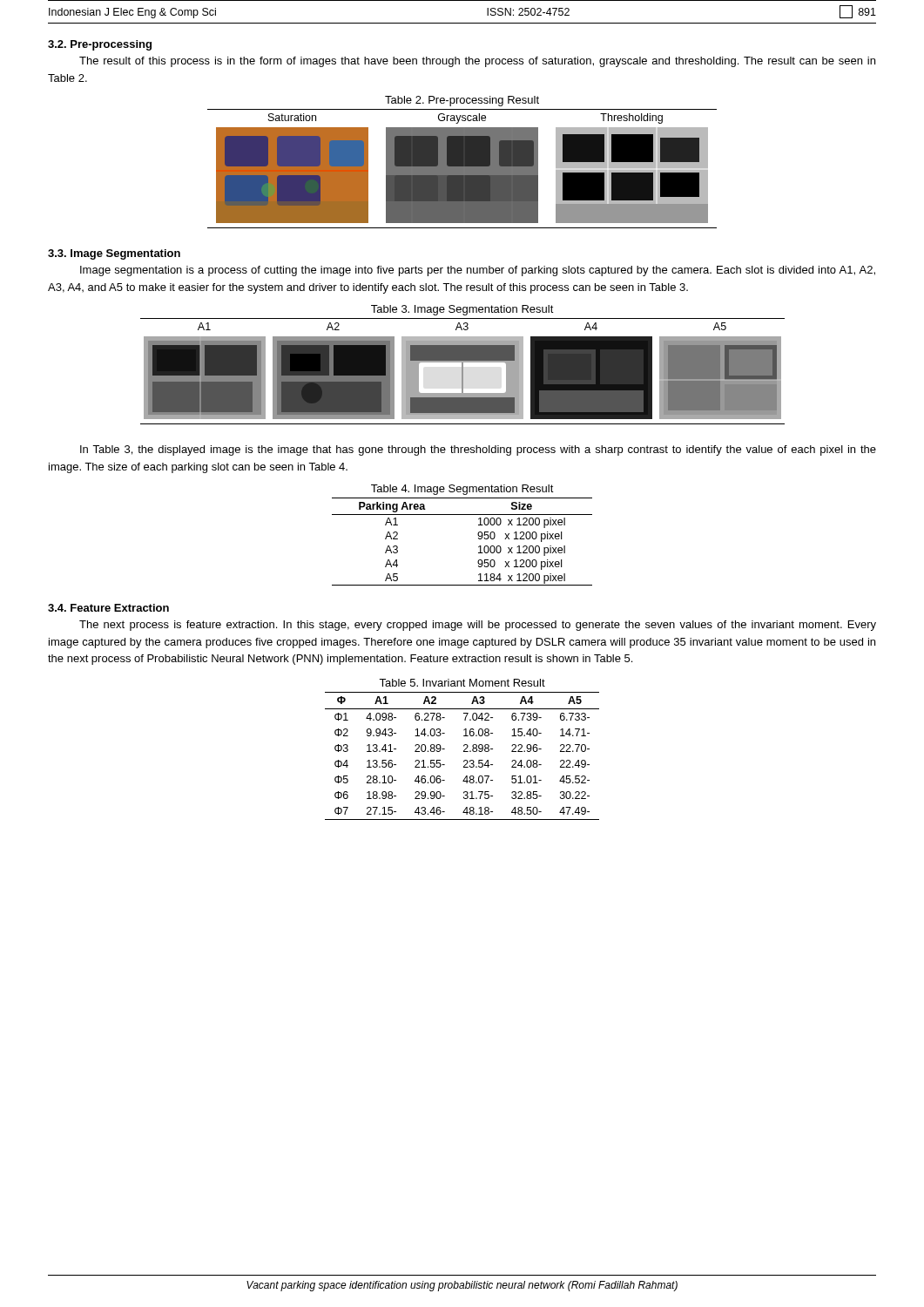924x1307 pixels.
Task: Find the passage starting "3.4. Feature Extraction"
Action: pos(109,608)
